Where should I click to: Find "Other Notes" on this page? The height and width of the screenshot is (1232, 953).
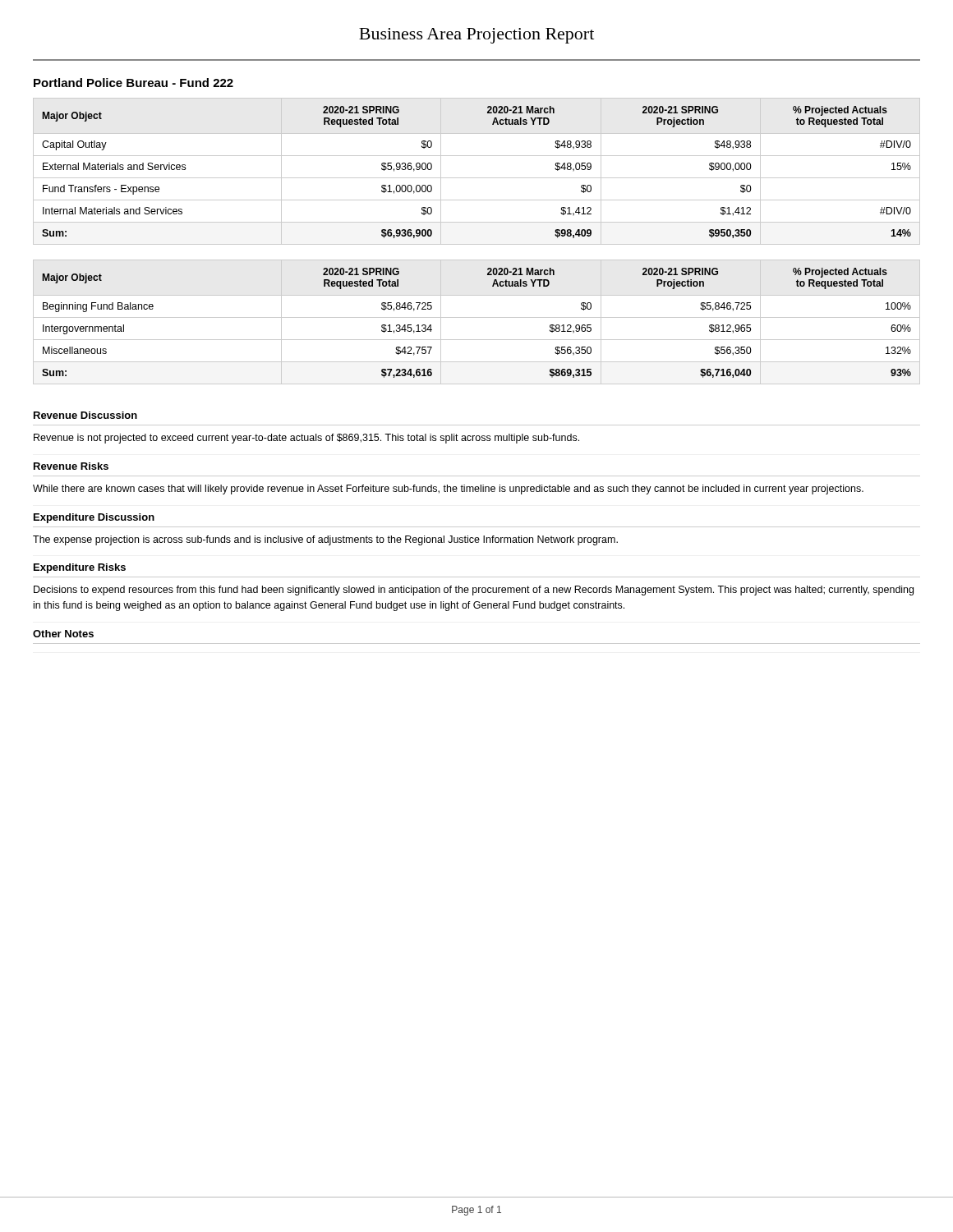pyautogui.click(x=63, y=633)
